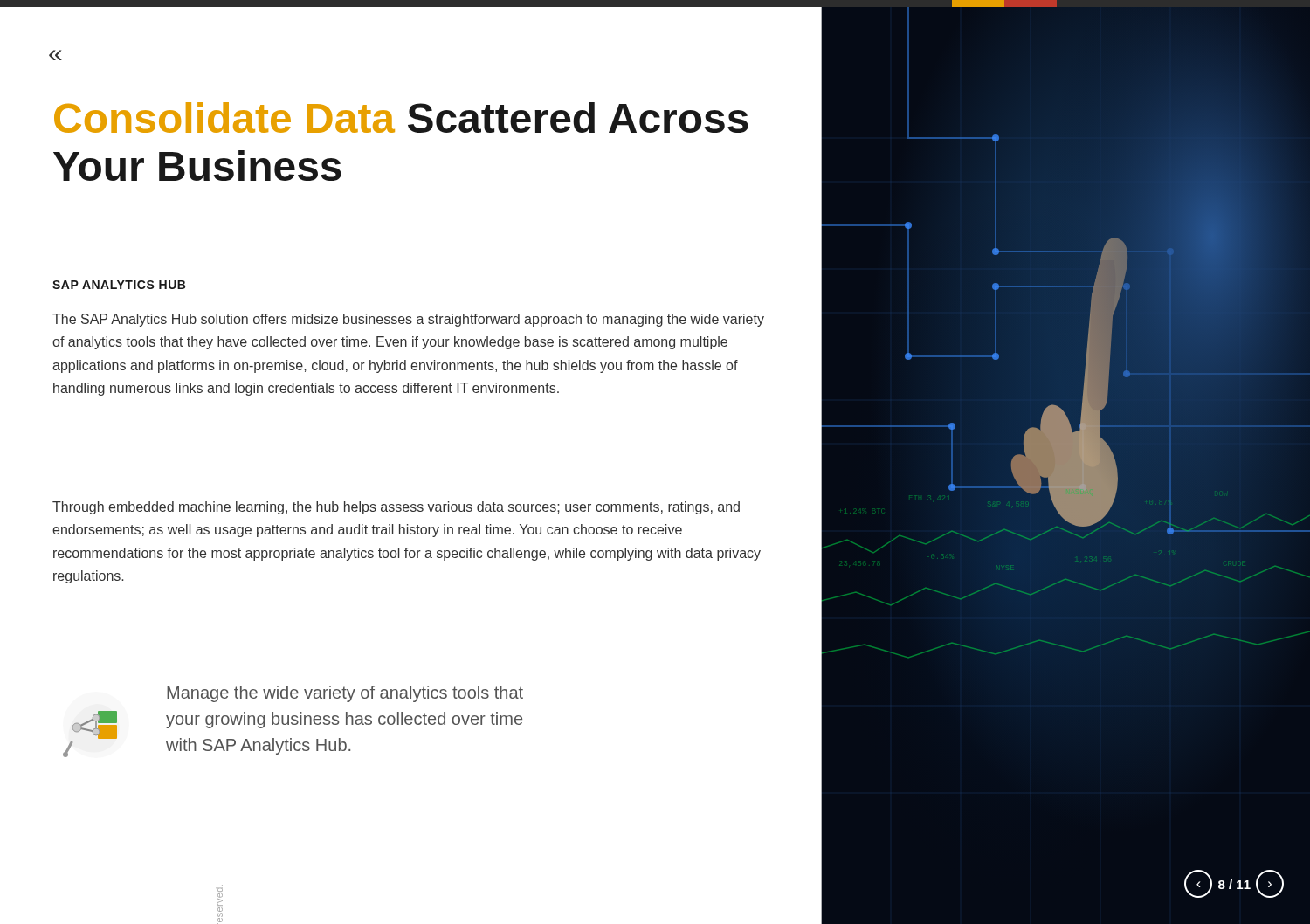
Task: Locate the photo
Action: pos(1065,466)
